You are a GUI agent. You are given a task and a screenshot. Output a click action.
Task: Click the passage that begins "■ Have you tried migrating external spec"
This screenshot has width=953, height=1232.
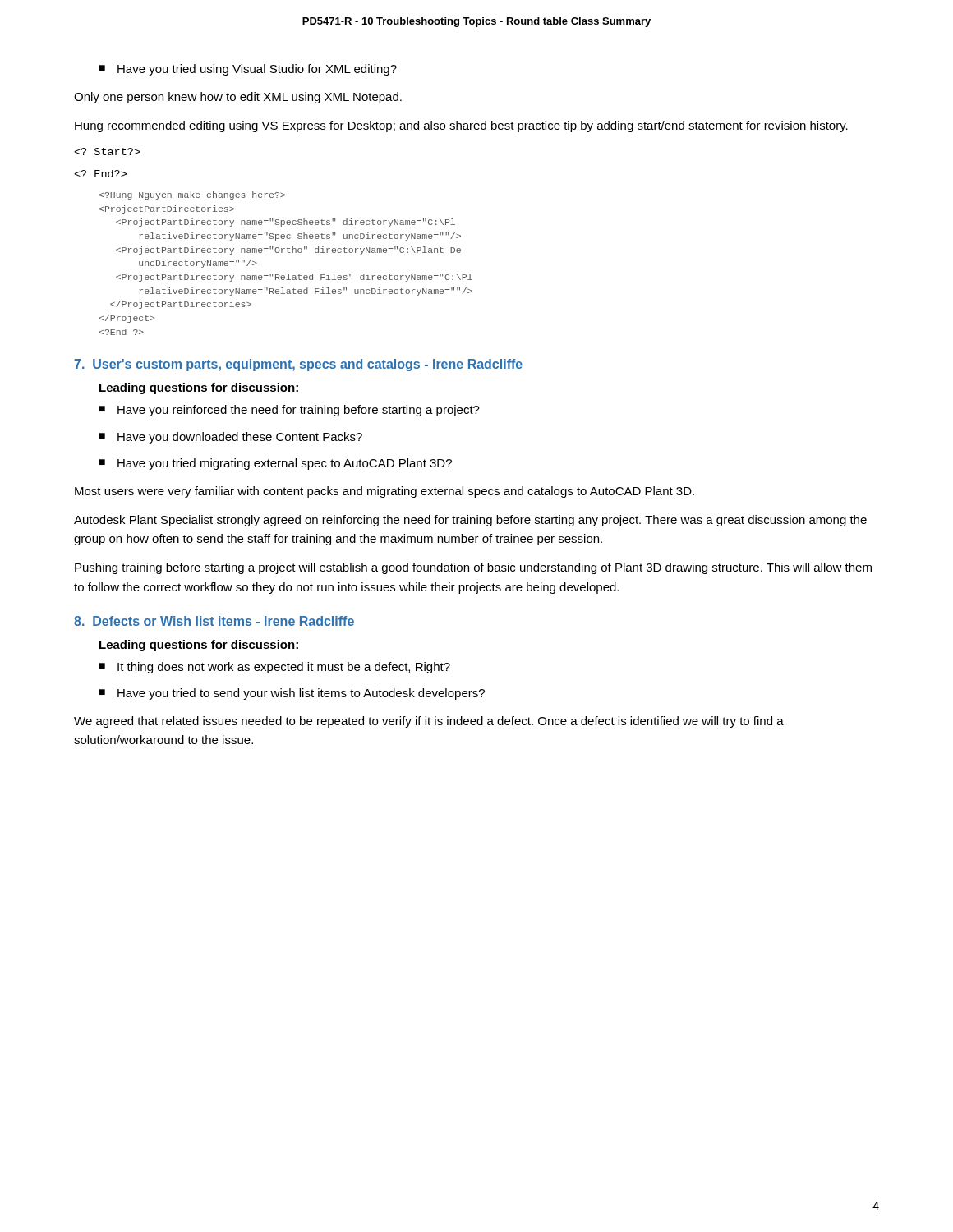pos(276,464)
